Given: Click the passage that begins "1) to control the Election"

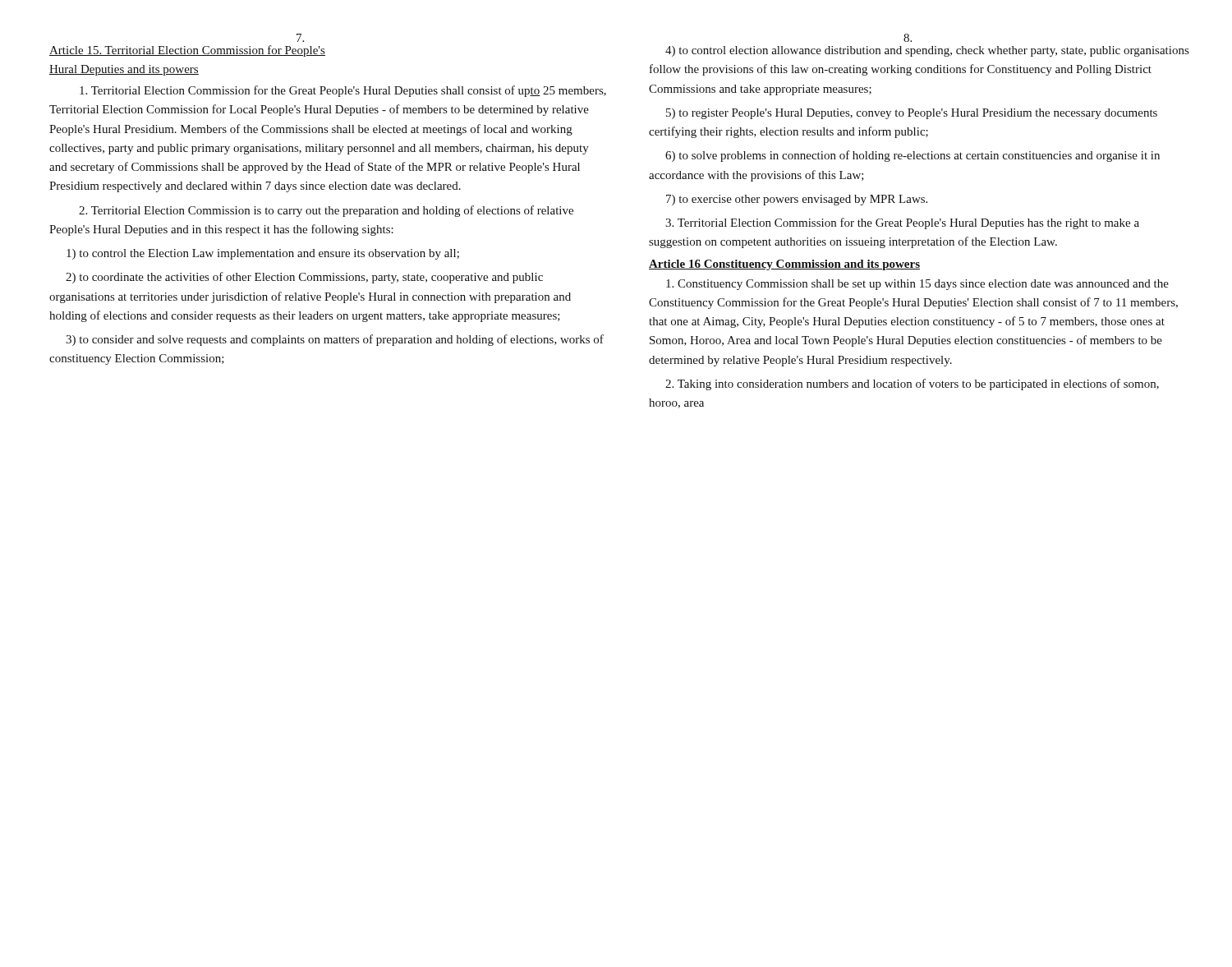Looking at the screenshot, I should tap(329, 254).
